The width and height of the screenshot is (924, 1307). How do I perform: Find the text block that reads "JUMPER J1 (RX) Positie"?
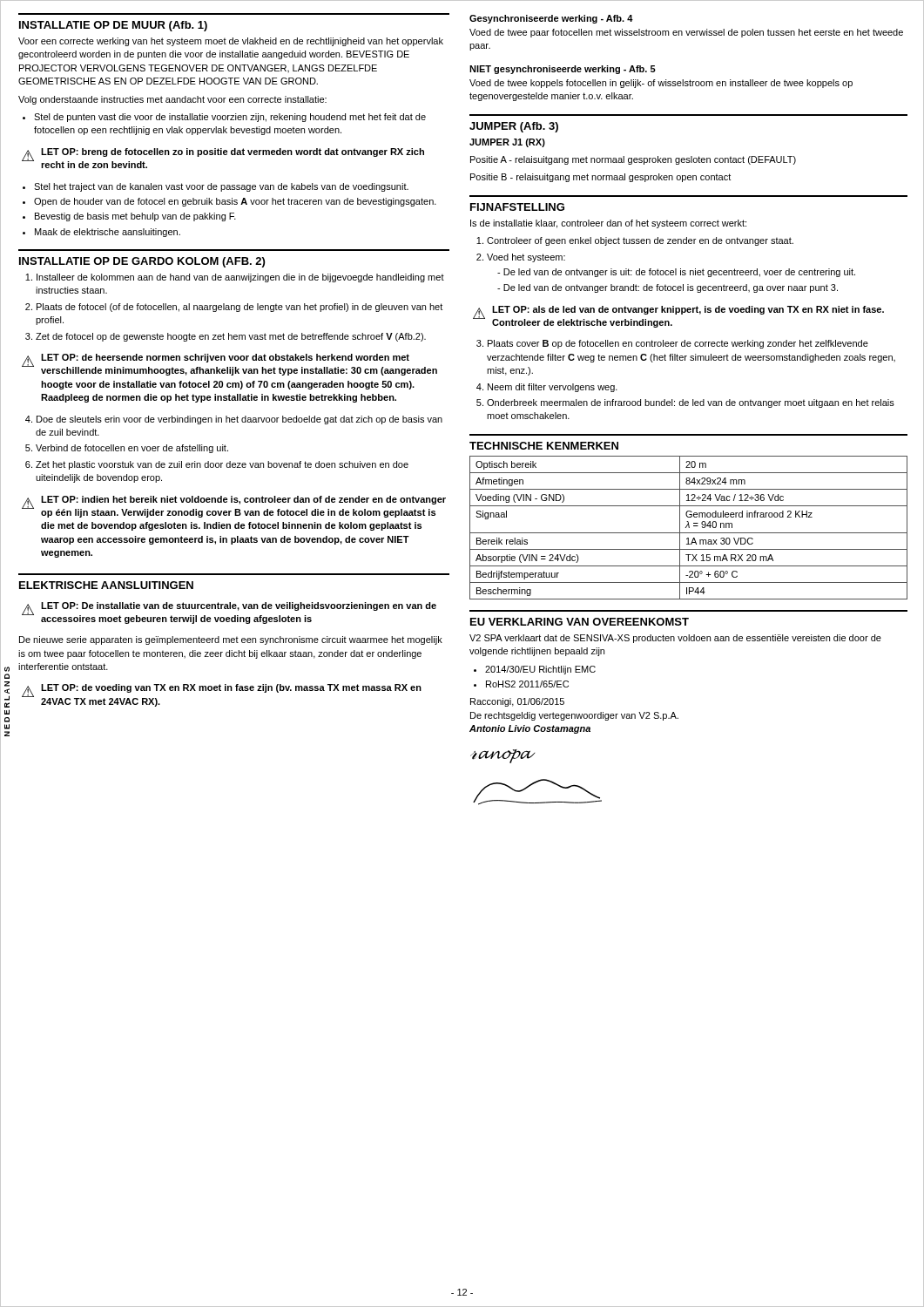[688, 160]
